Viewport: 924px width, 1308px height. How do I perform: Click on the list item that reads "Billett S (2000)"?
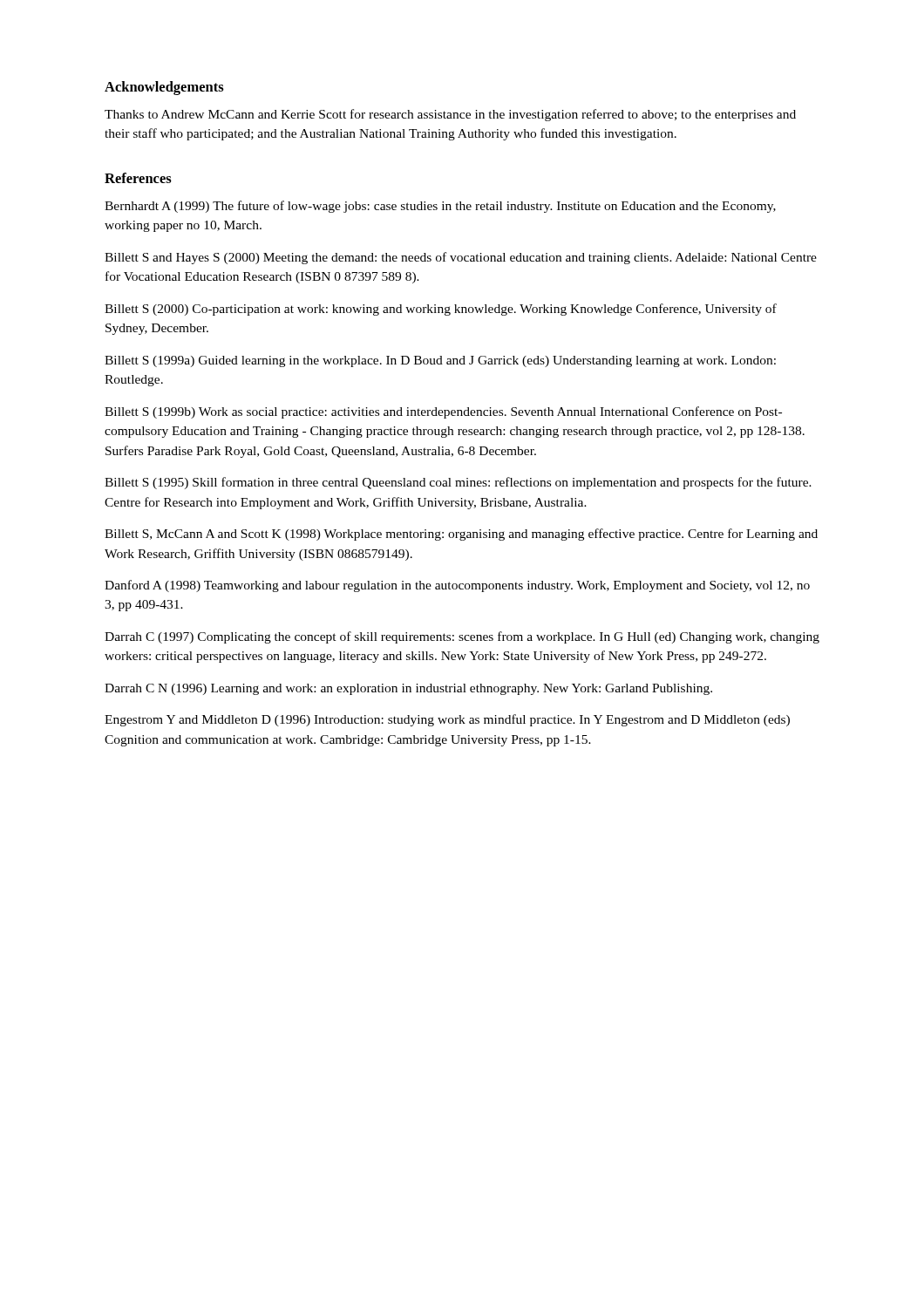pyautogui.click(x=441, y=318)
